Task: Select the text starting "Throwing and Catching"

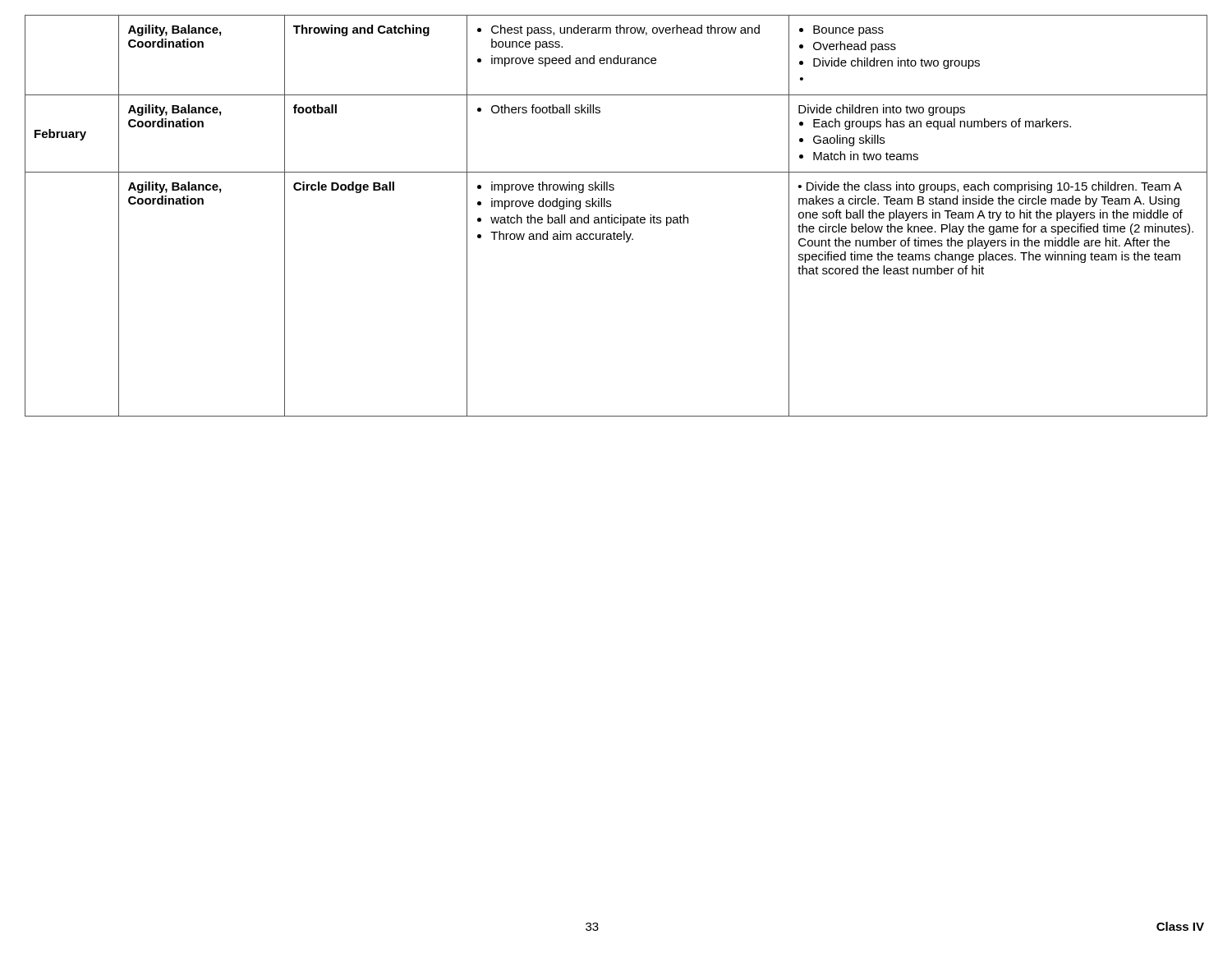Action: click(361, 29)
